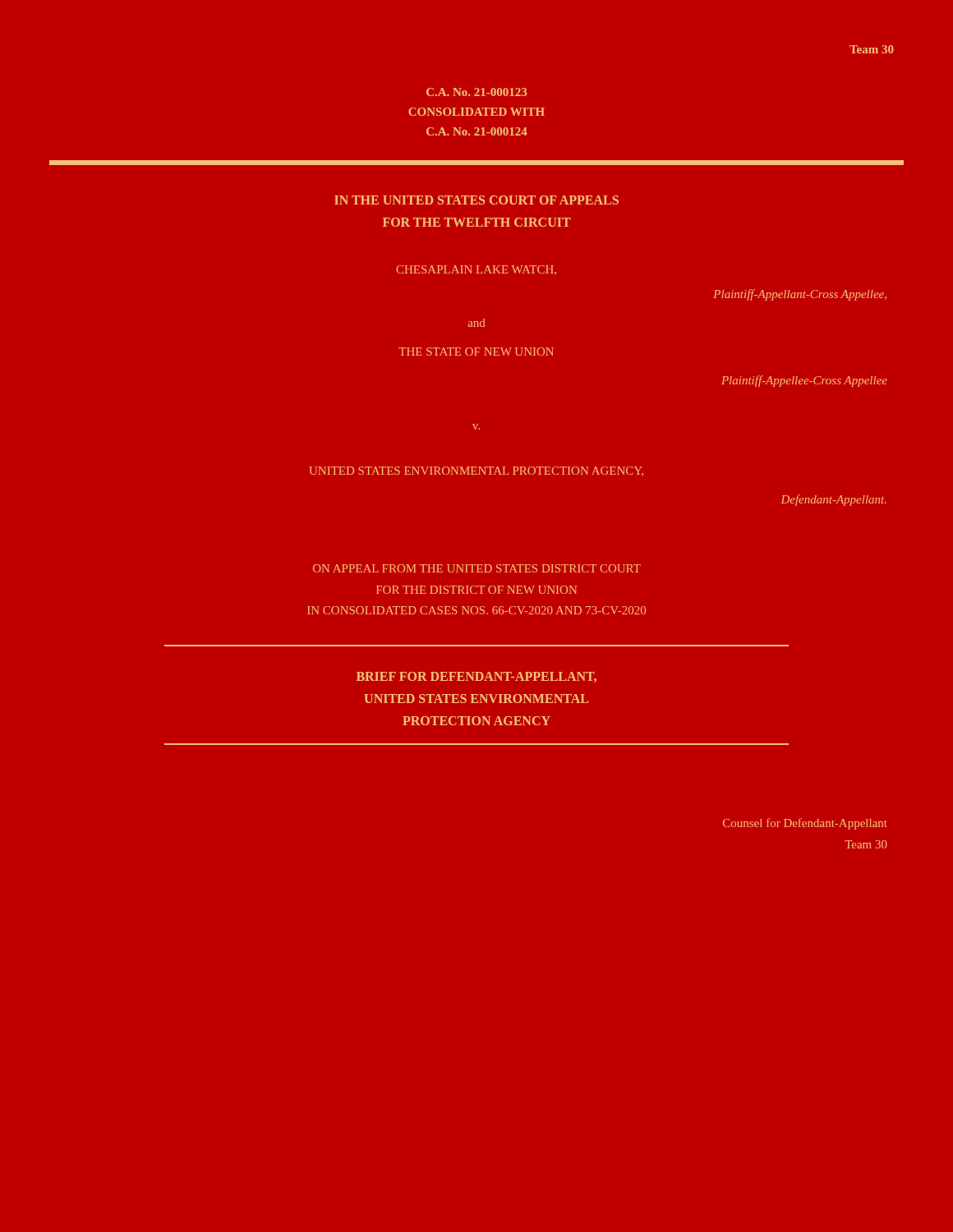Click on the block starting "Counsel for Defendant-Appellant Team"

[x=805, y=833]
